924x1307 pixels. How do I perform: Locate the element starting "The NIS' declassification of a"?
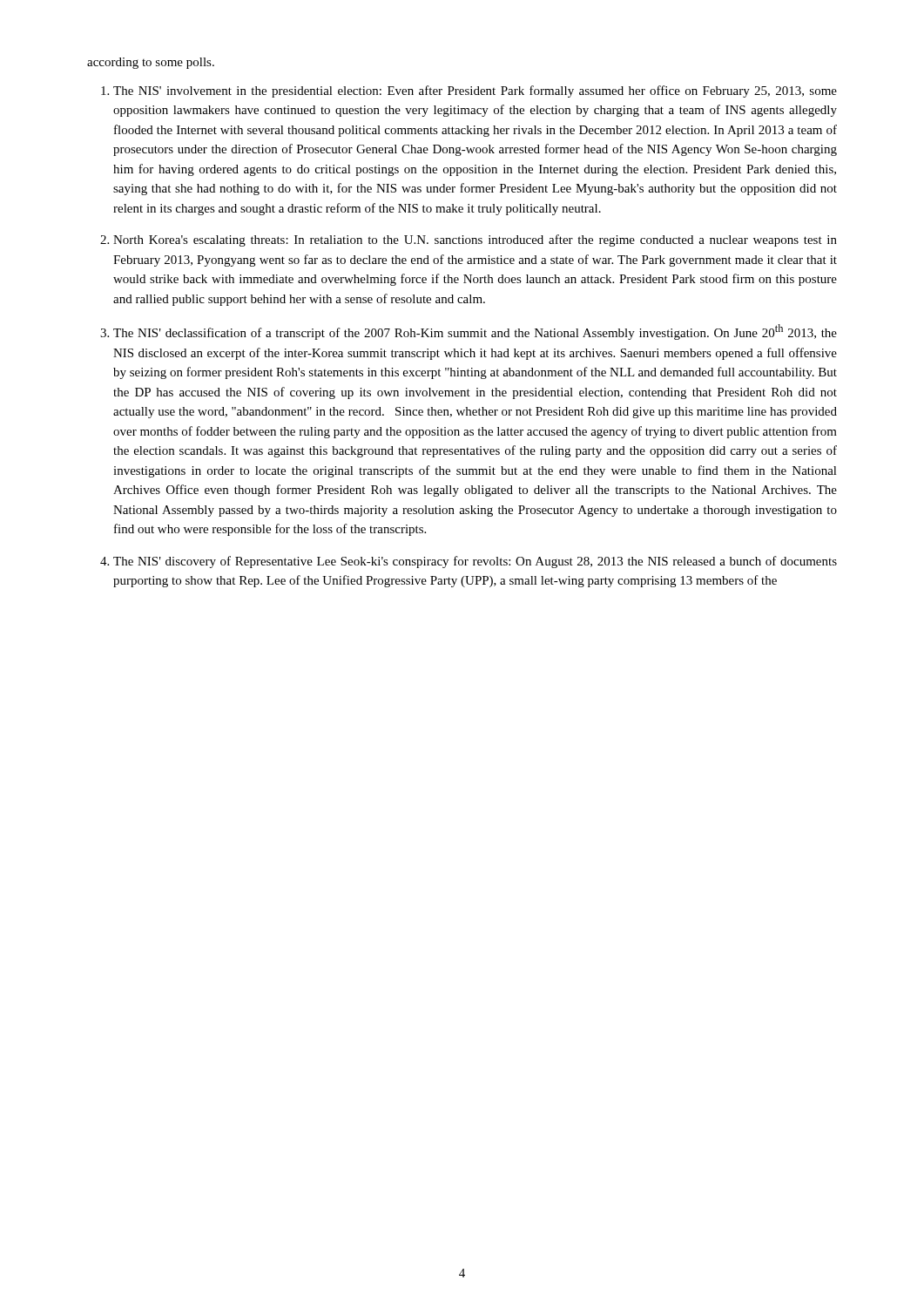pos(475,429)
